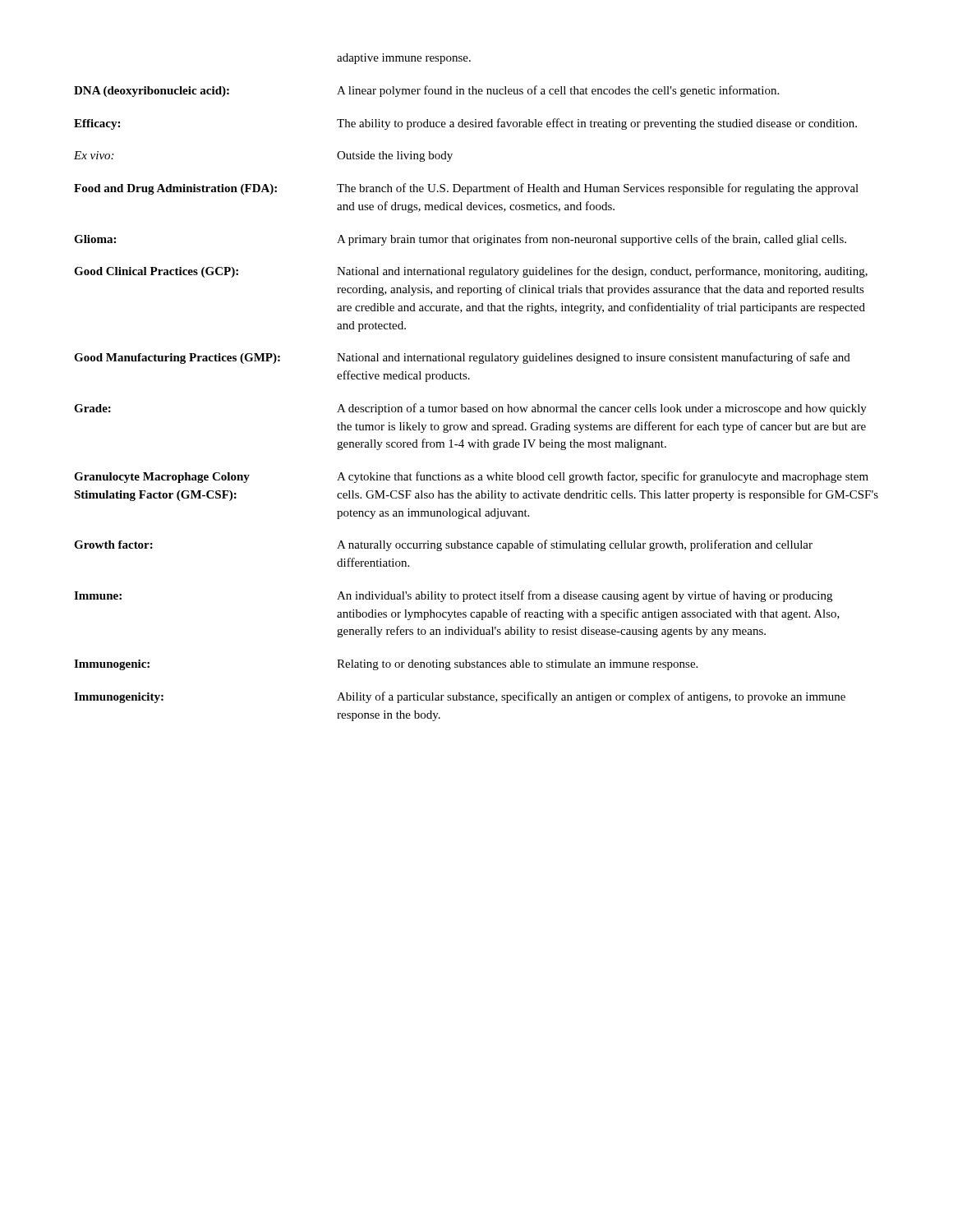This screenshot has height=1232, width=953.
Task: Locate the block starting "Efficacy: The ability to produce"
Action: tap(476, 124)
